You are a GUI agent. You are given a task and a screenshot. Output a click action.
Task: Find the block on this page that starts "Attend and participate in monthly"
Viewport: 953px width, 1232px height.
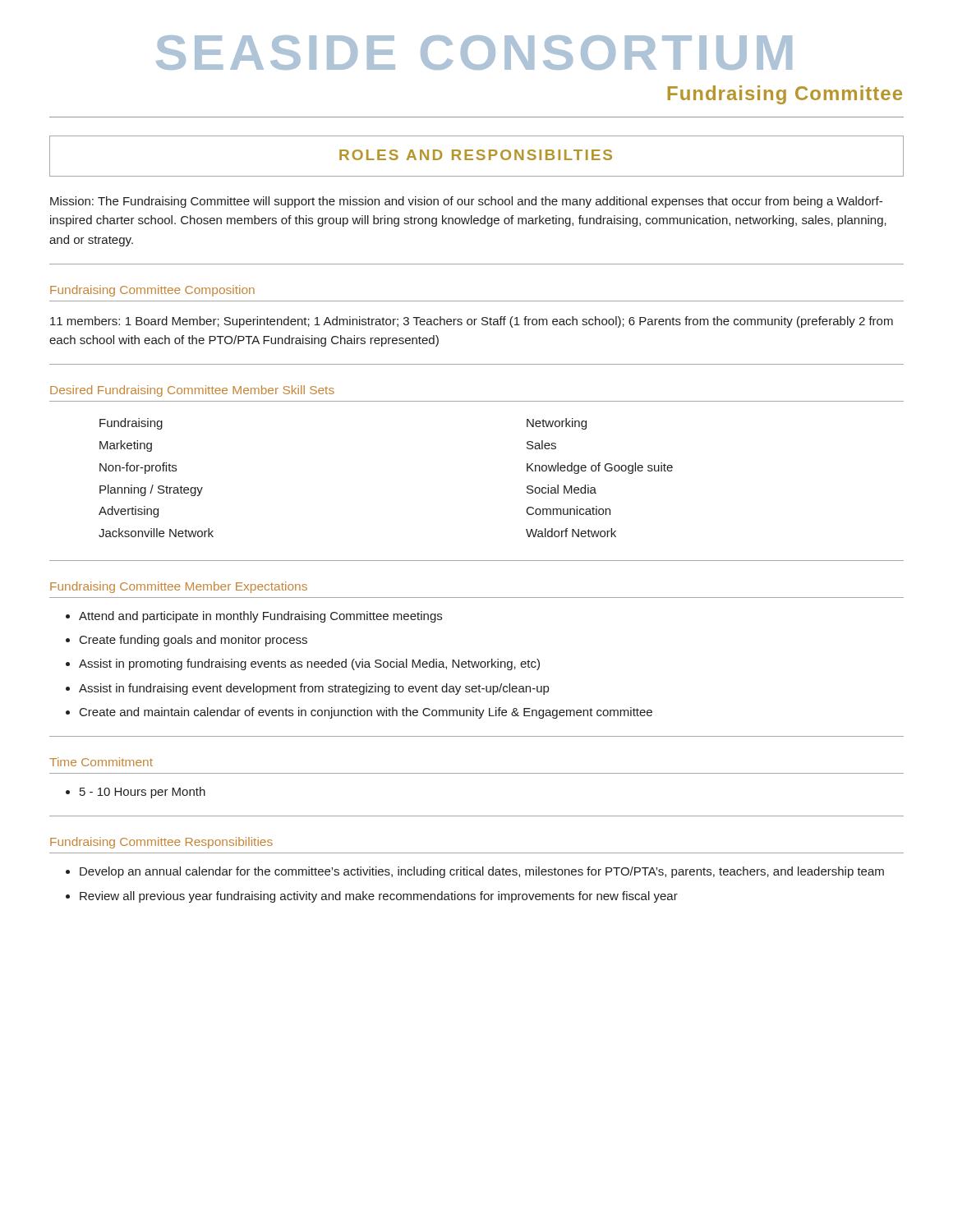261,616
